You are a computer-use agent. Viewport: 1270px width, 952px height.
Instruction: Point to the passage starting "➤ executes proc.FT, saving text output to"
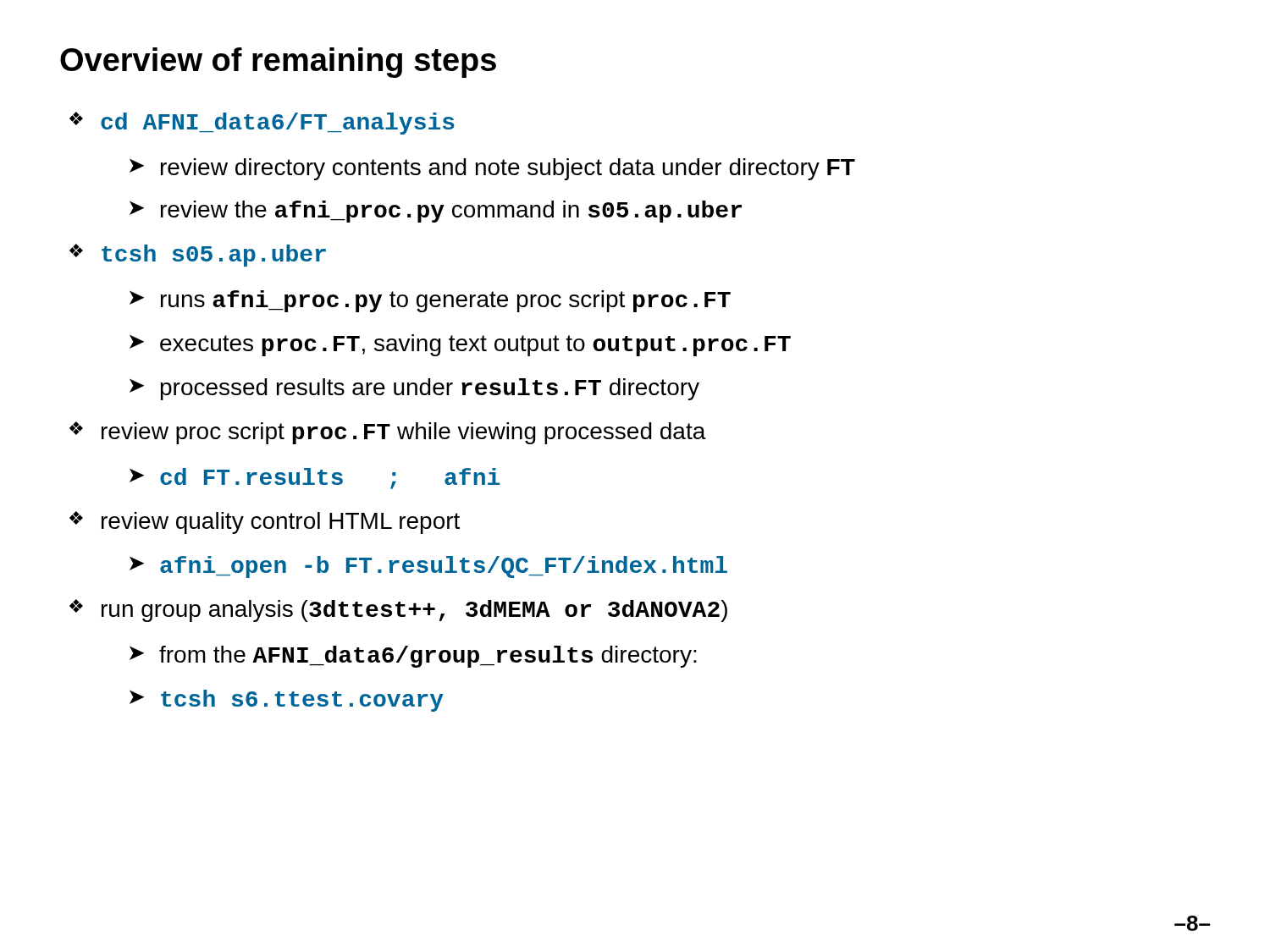click(459, 344)
